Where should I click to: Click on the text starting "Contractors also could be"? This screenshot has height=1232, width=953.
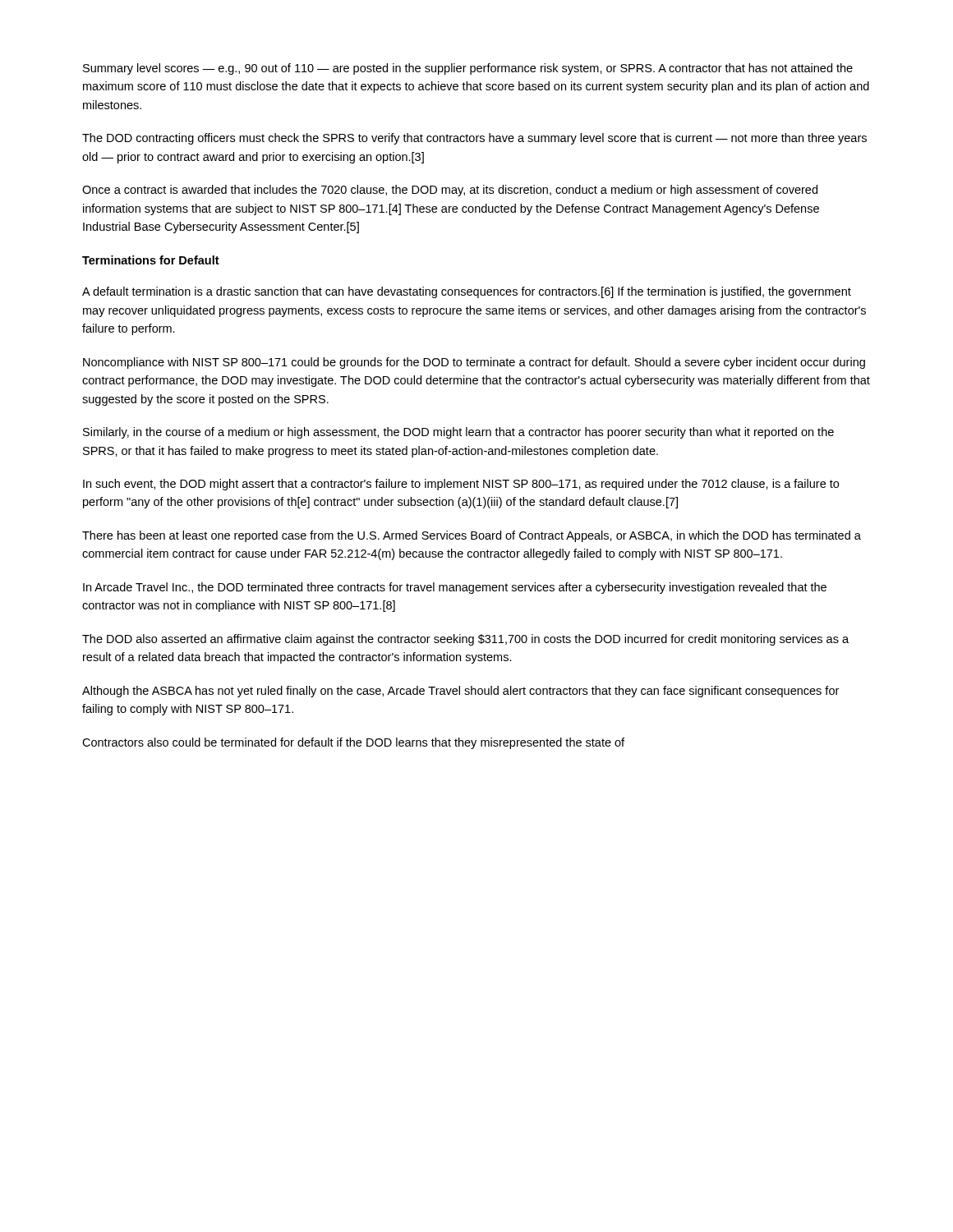353,742
